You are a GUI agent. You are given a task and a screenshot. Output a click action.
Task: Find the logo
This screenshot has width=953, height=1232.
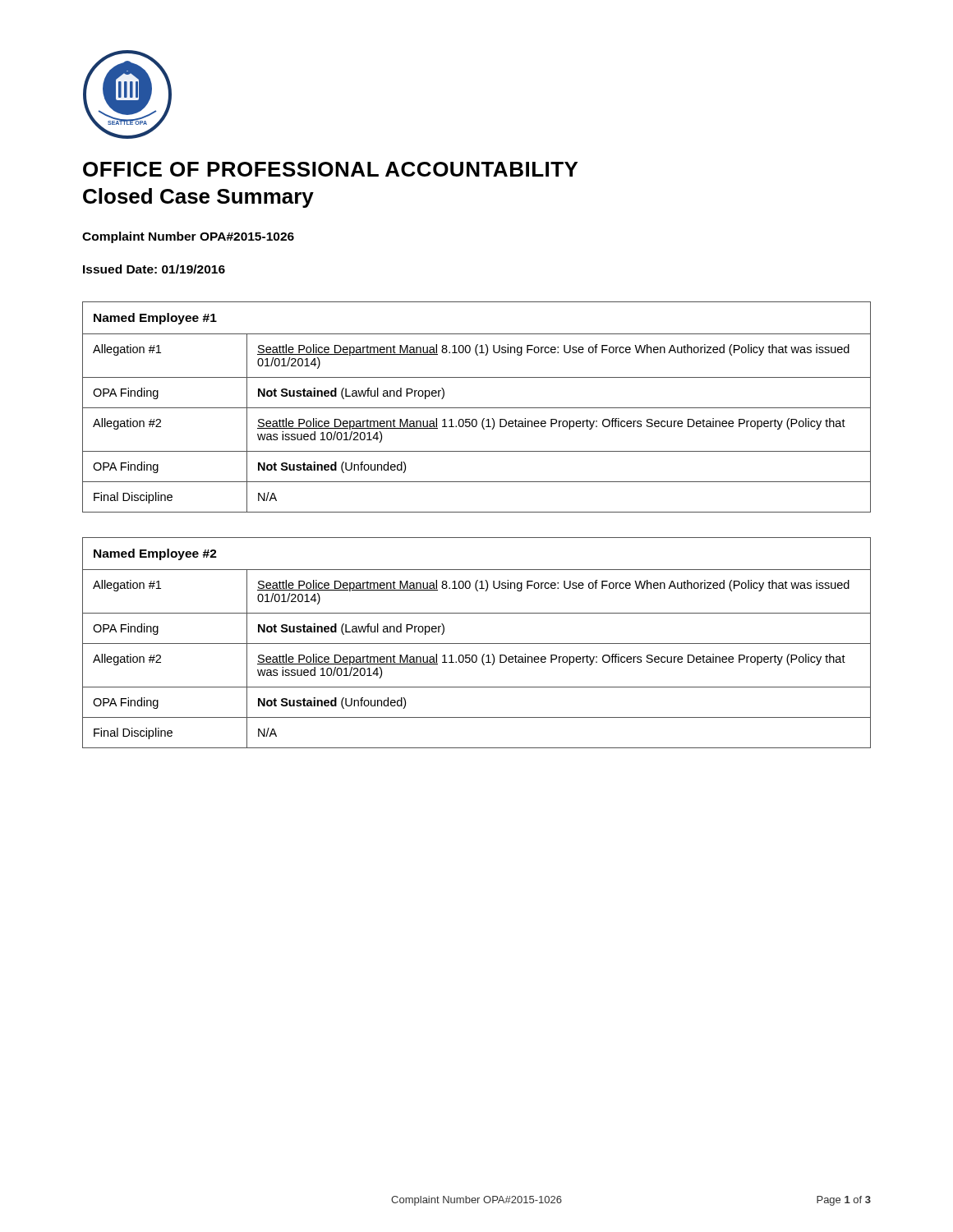click(x=476, y=96)
